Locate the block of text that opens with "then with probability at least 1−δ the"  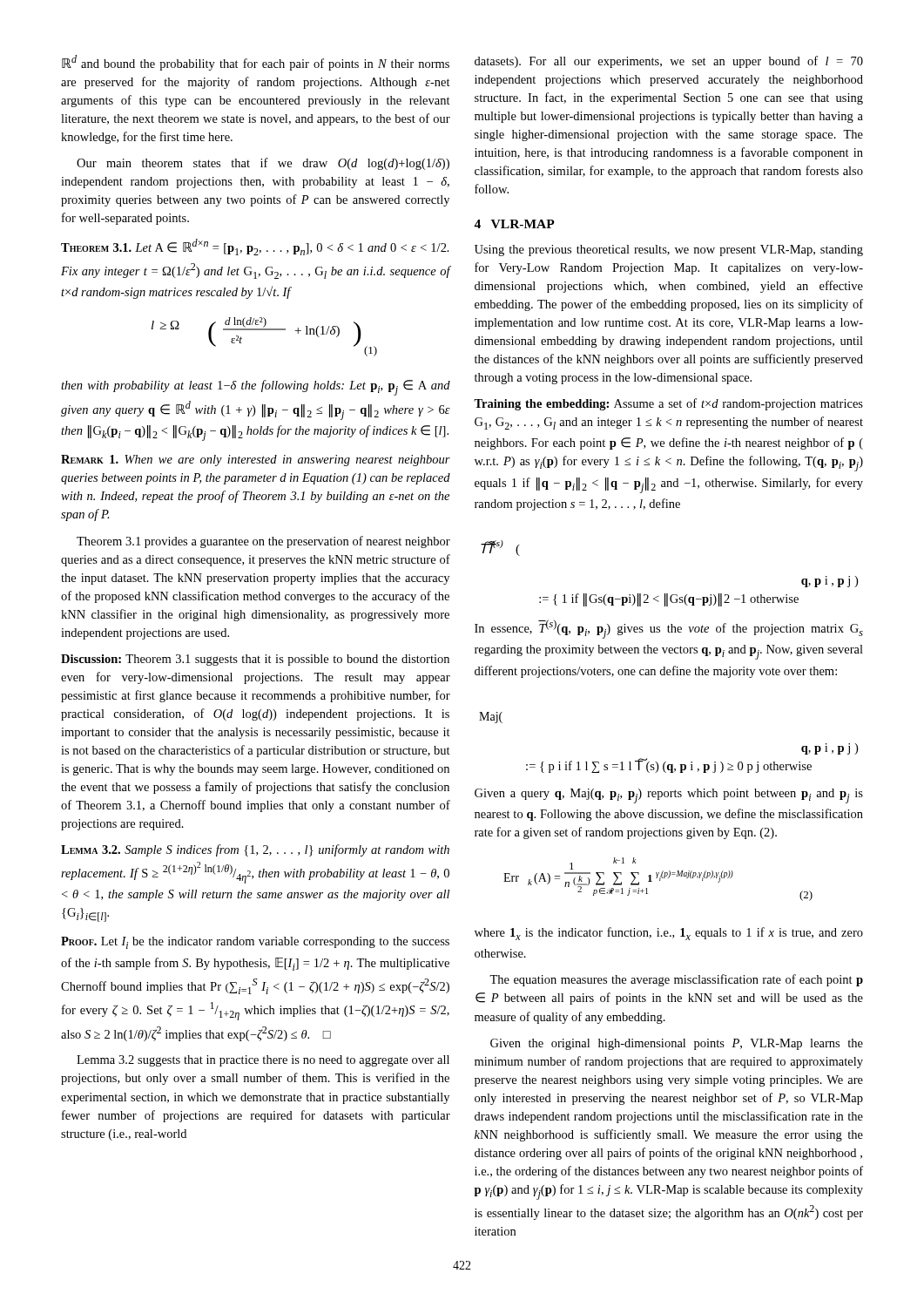[255, 410]
